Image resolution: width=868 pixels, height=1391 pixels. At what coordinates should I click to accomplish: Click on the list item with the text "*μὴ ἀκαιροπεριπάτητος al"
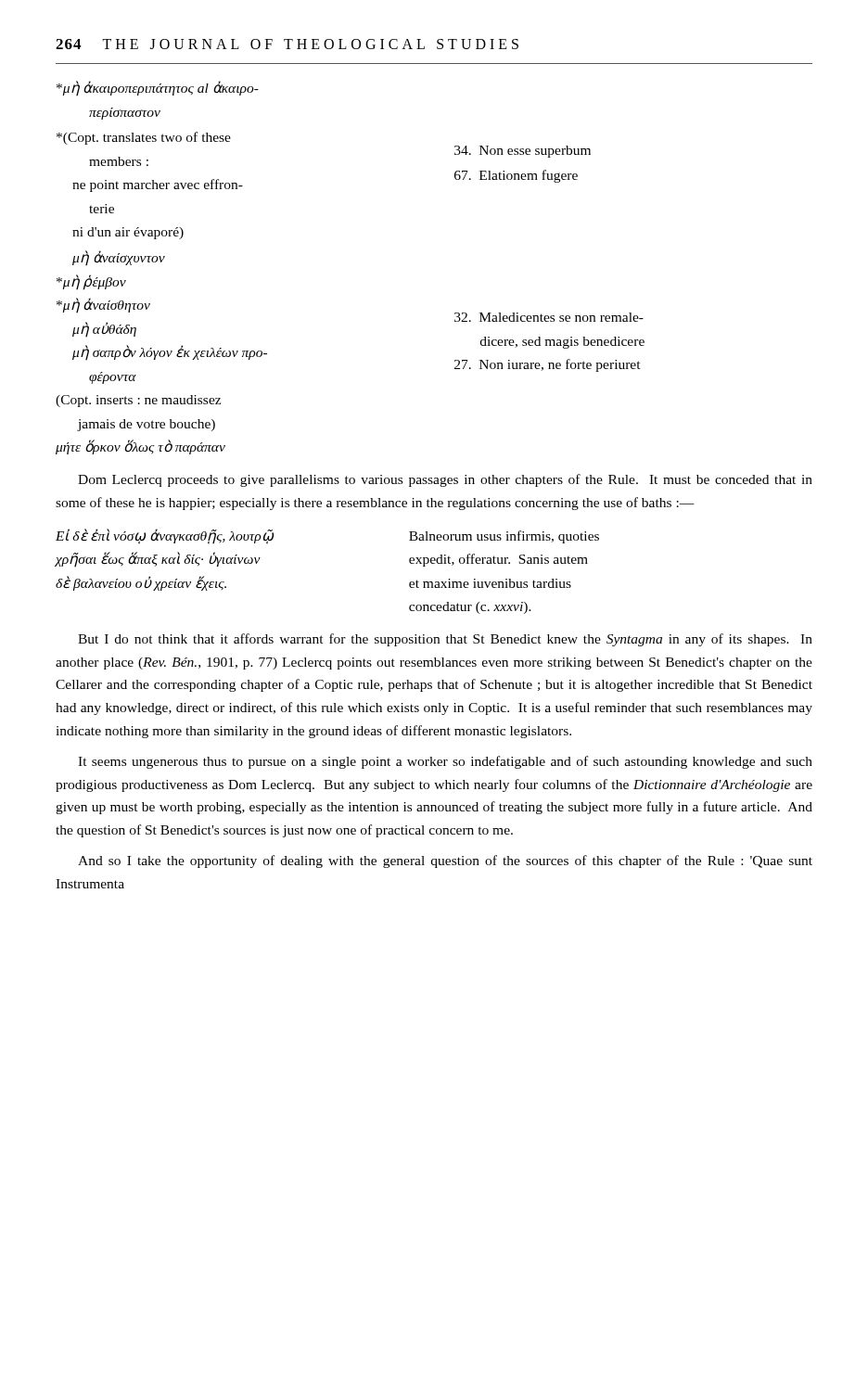157,99
